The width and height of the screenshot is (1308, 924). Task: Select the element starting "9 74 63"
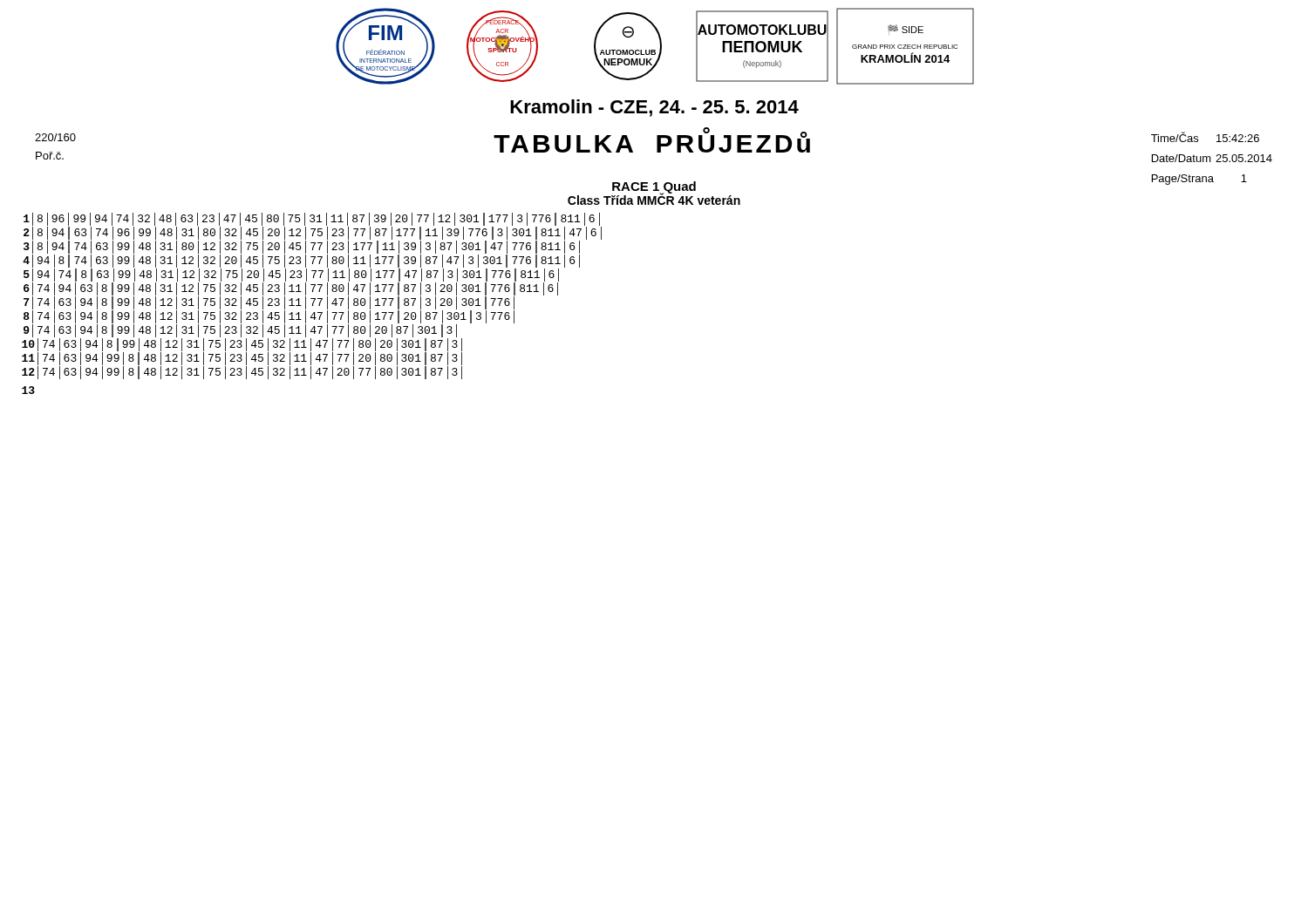[x=235, y=331]
